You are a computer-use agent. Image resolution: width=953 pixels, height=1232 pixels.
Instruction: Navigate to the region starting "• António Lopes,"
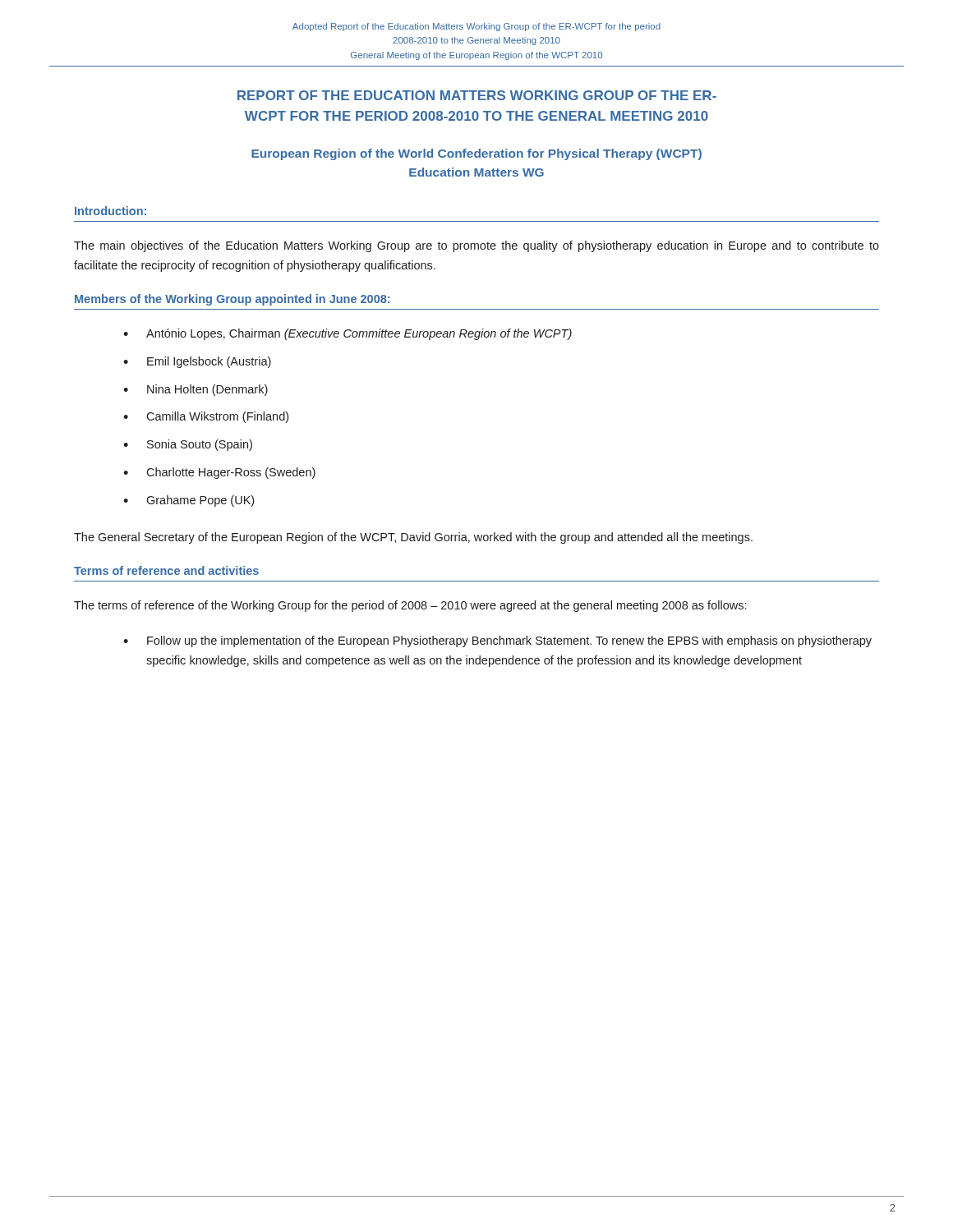tap(501, 335)
